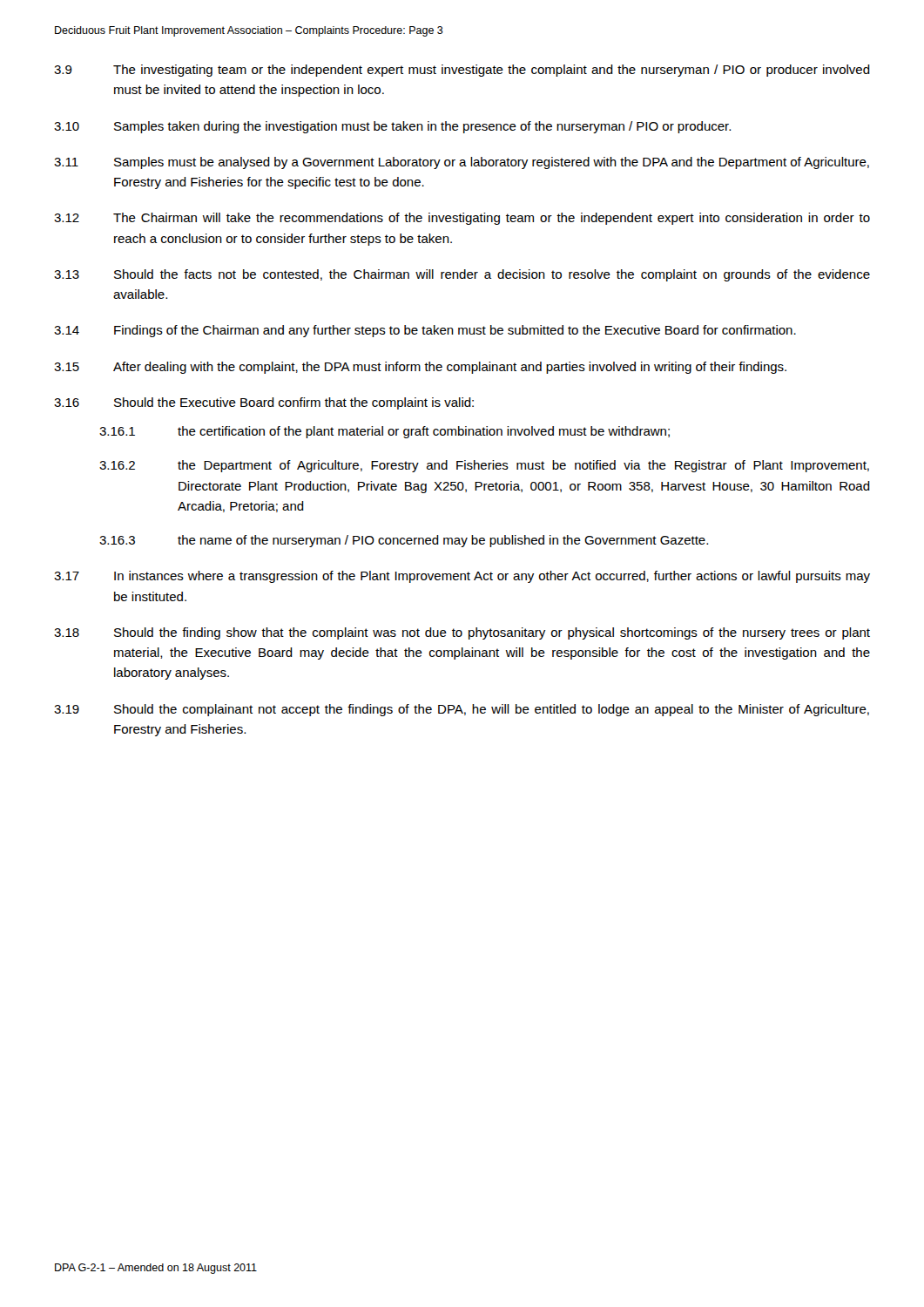Locate the block starting "3.19 Should the complainant not accept the"
This screenshot has width=924, height=1307.
[462, 719]
